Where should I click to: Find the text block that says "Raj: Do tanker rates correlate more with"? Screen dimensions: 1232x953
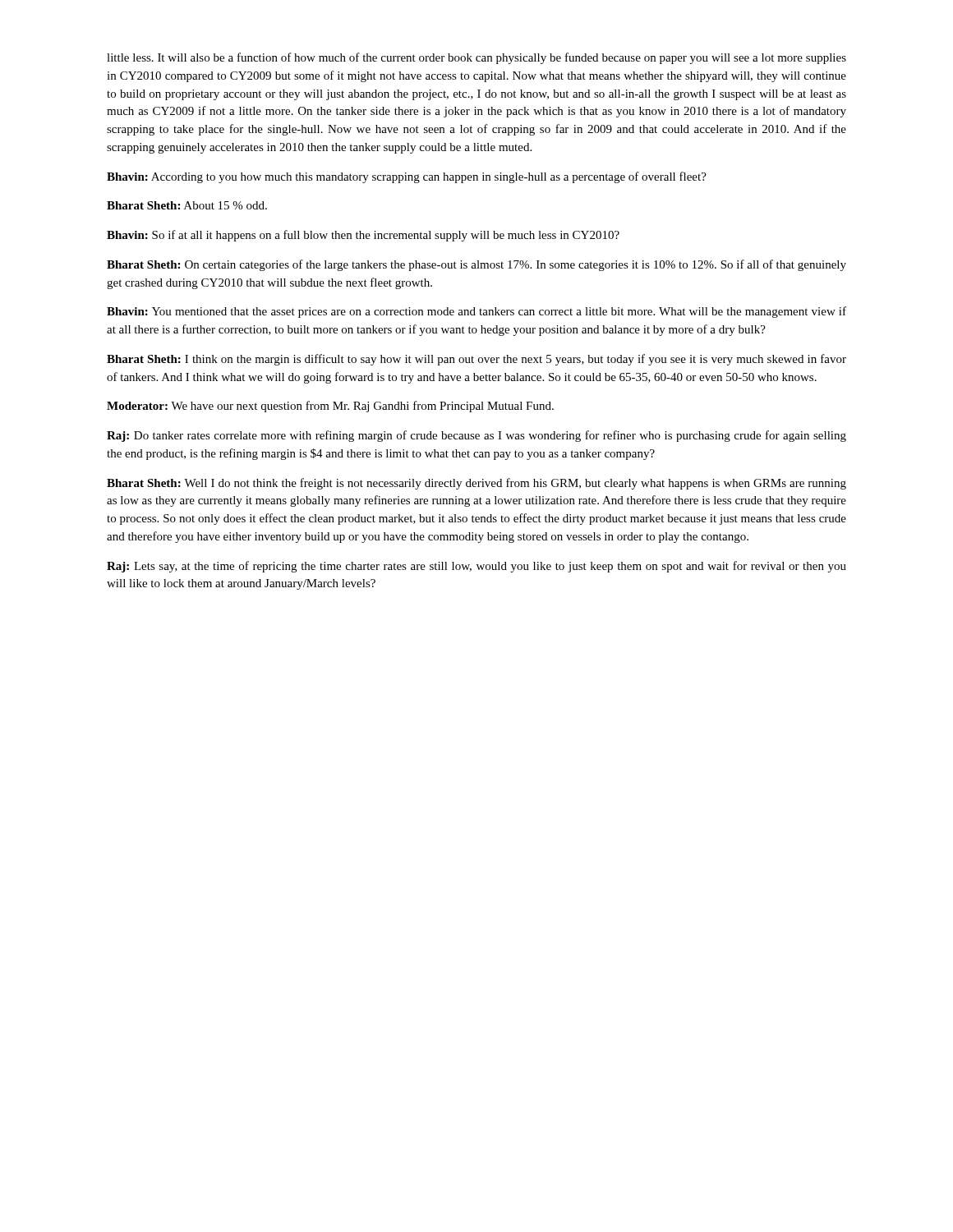click(x=476, y=444)
